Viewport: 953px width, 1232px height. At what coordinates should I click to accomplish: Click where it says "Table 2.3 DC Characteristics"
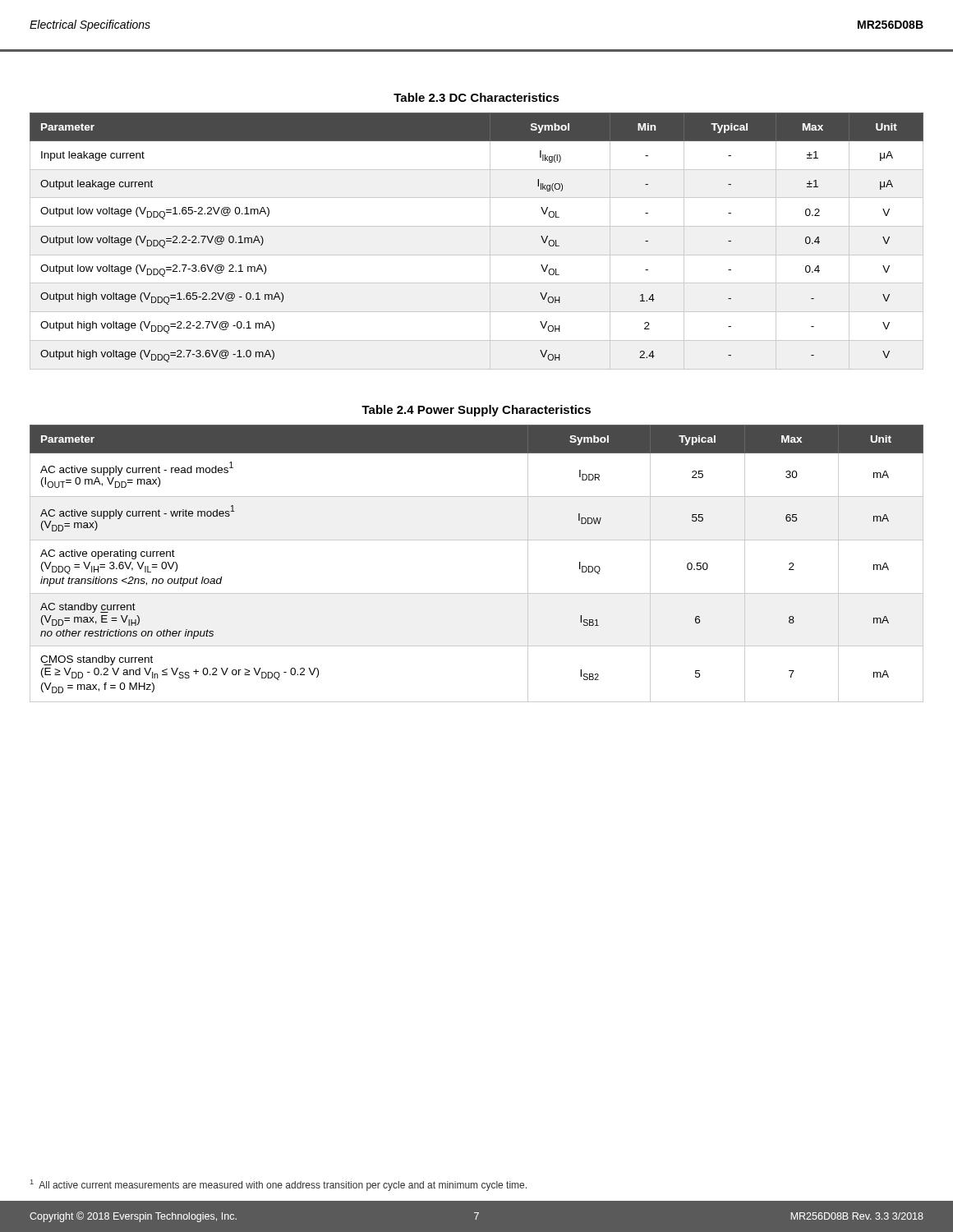pos(476,97)
